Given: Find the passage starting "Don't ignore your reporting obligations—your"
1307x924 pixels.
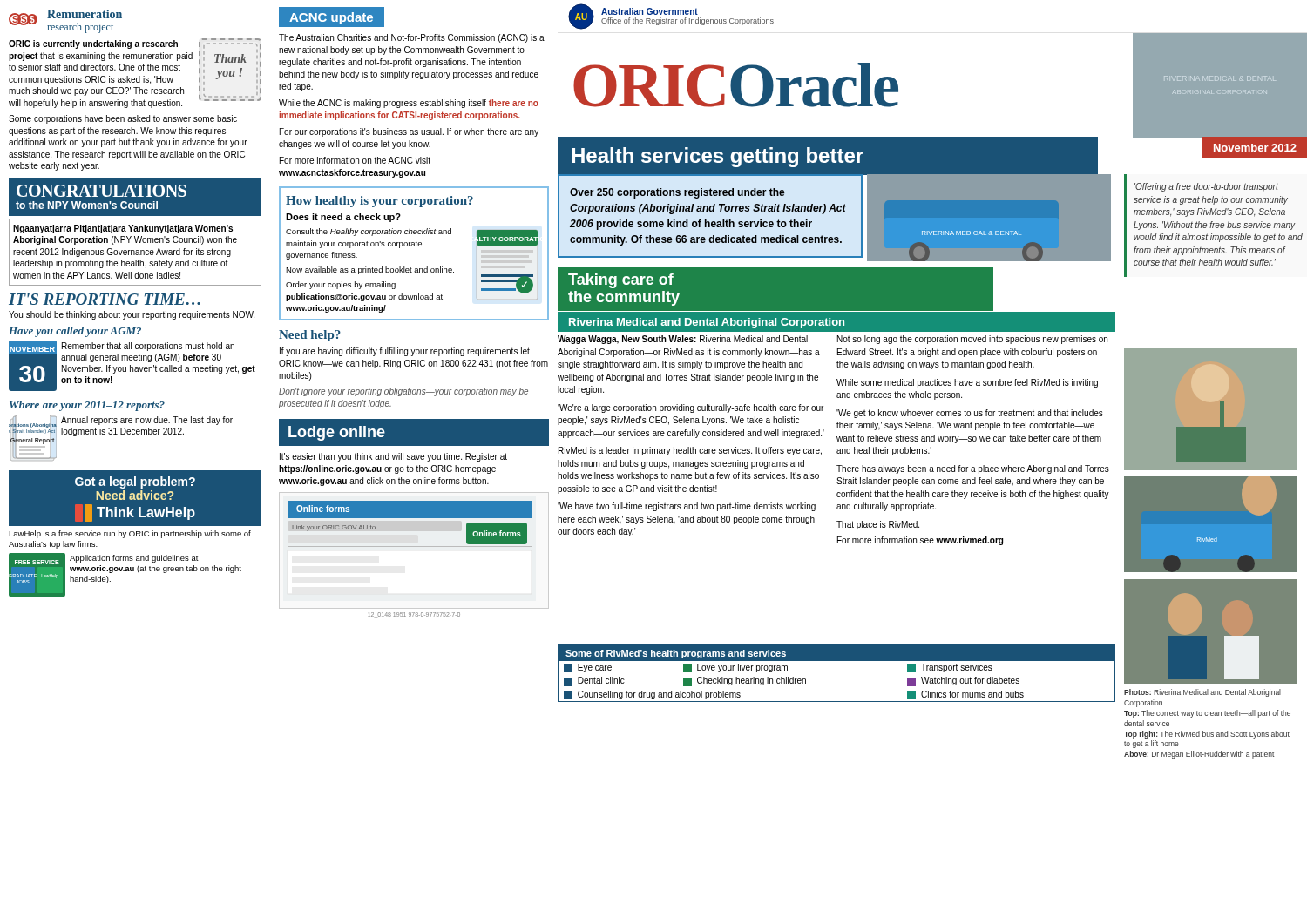Looking at the screenshot, I should (404, 398).
